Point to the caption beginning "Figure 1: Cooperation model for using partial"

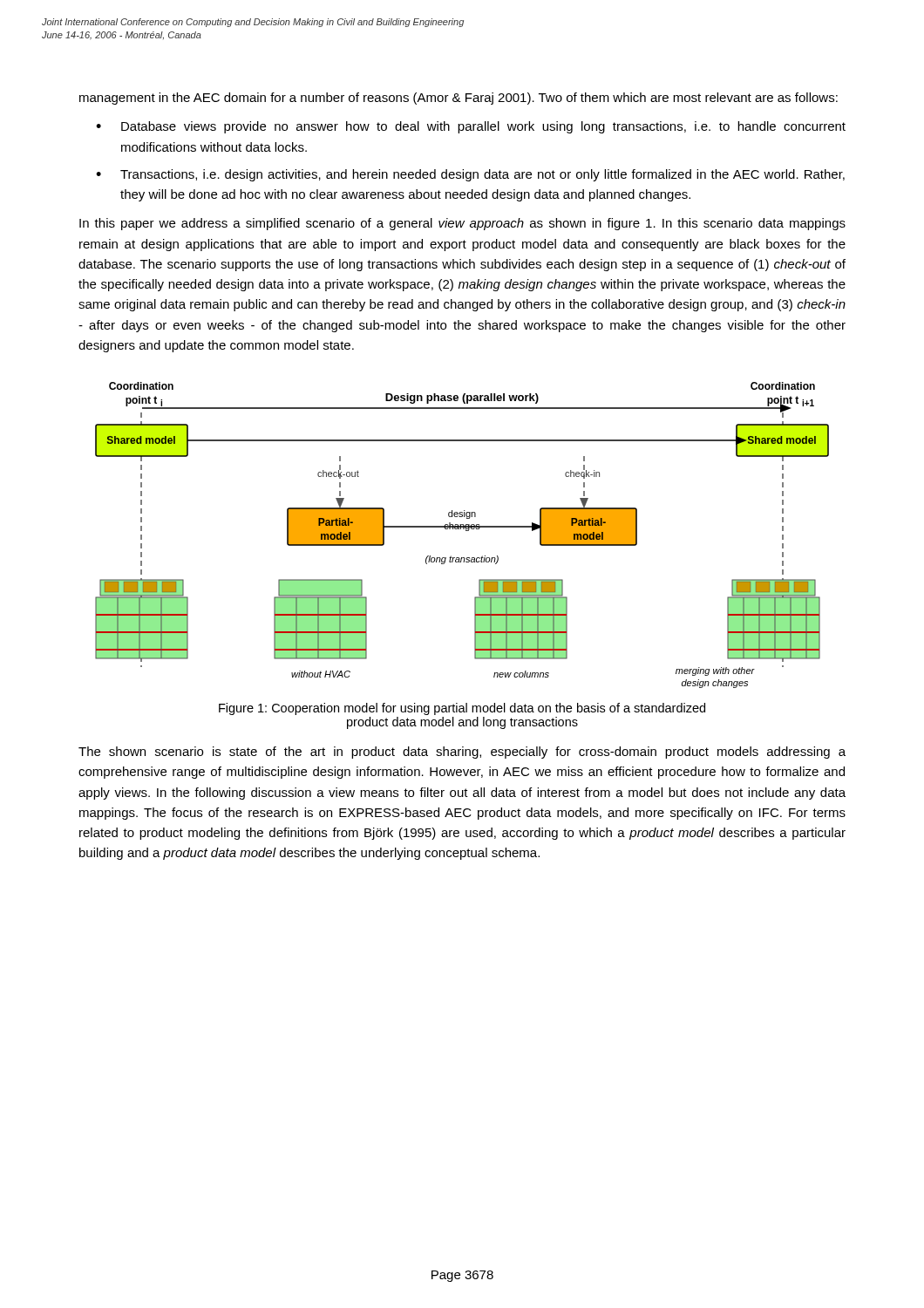tap(462, 715)
